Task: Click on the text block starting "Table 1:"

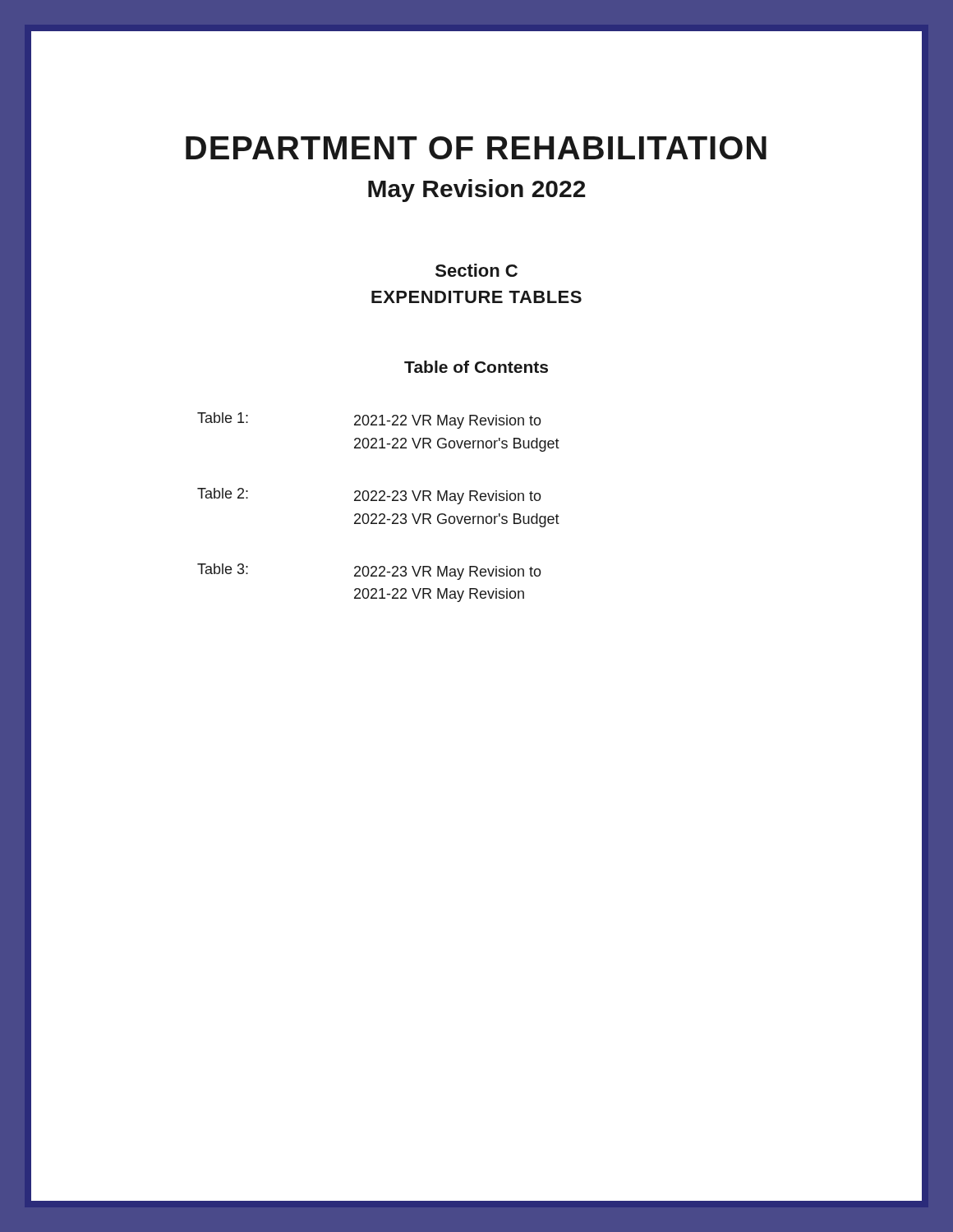Action: tap(223, 418)
